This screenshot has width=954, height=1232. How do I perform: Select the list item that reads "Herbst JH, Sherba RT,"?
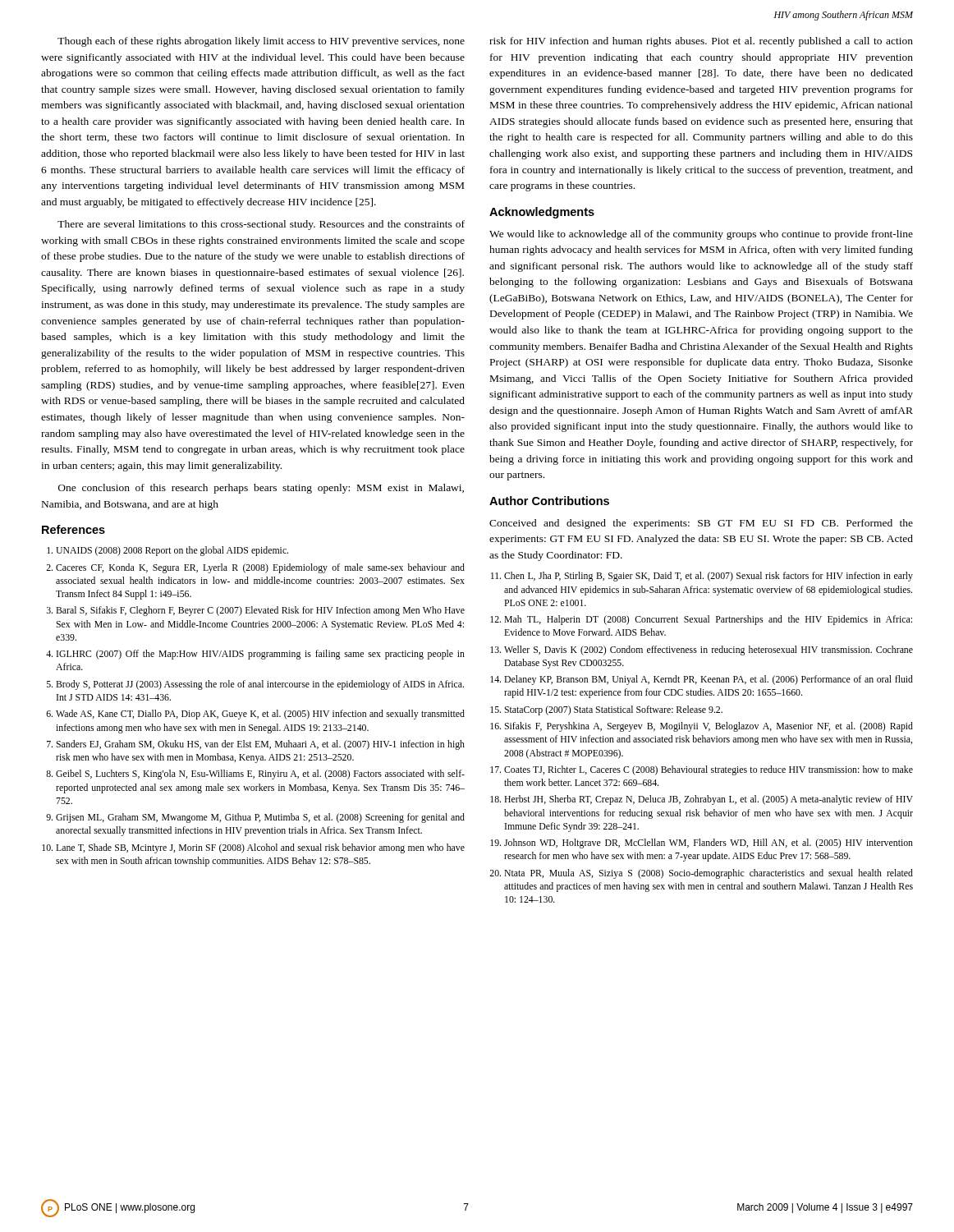709,813
